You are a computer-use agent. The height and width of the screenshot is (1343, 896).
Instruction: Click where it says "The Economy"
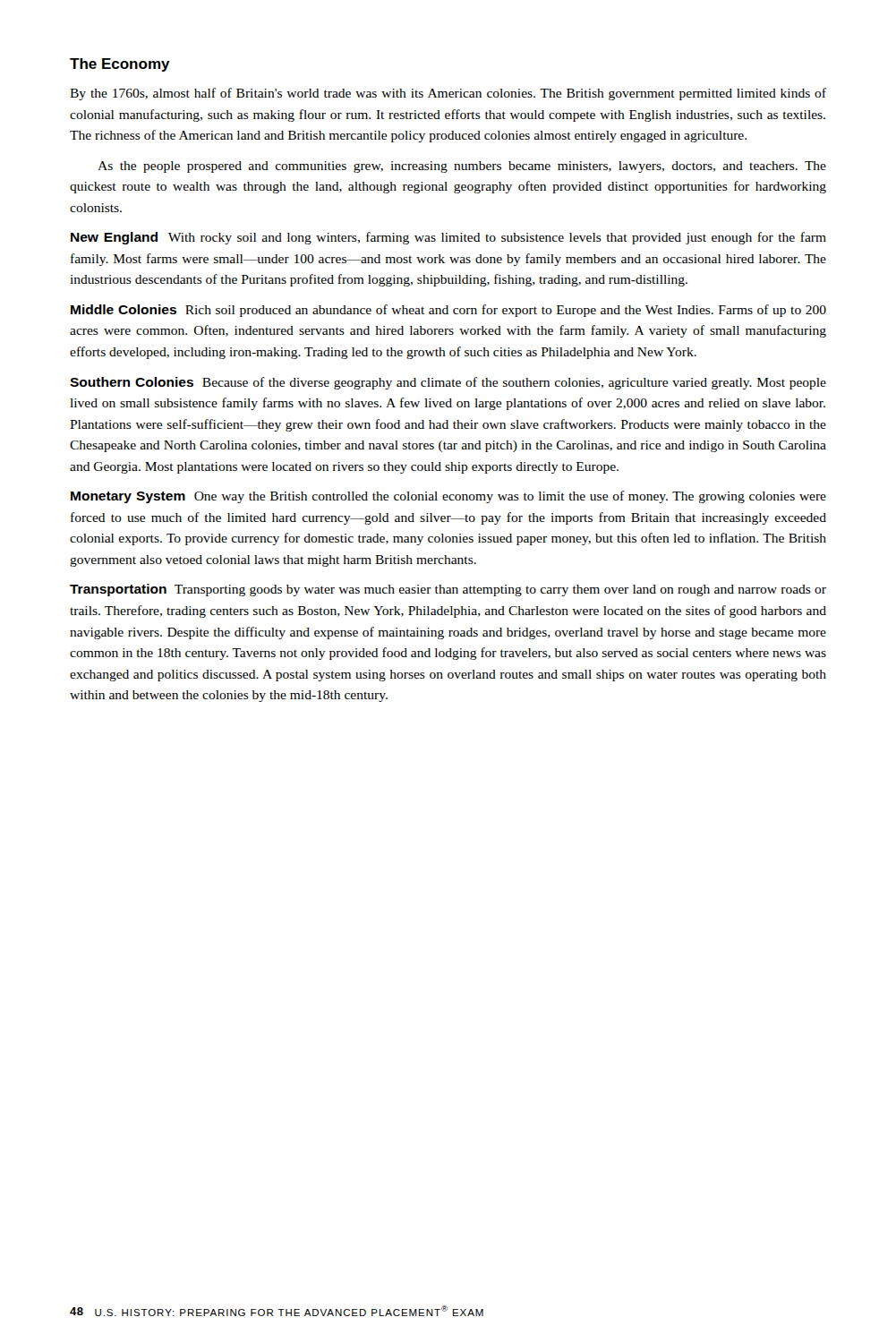pos(120,65)
